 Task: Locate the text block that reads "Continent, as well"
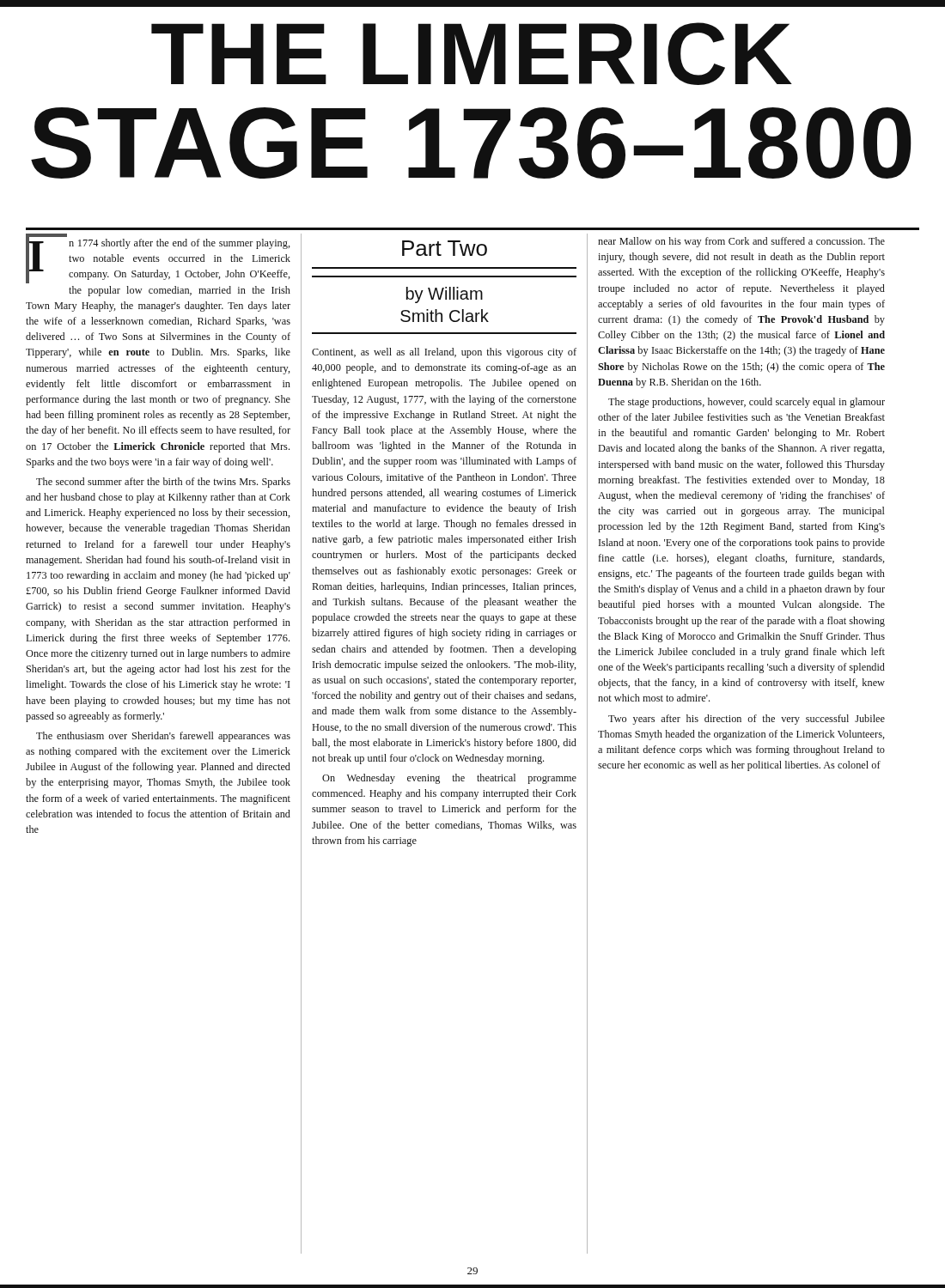444,596
